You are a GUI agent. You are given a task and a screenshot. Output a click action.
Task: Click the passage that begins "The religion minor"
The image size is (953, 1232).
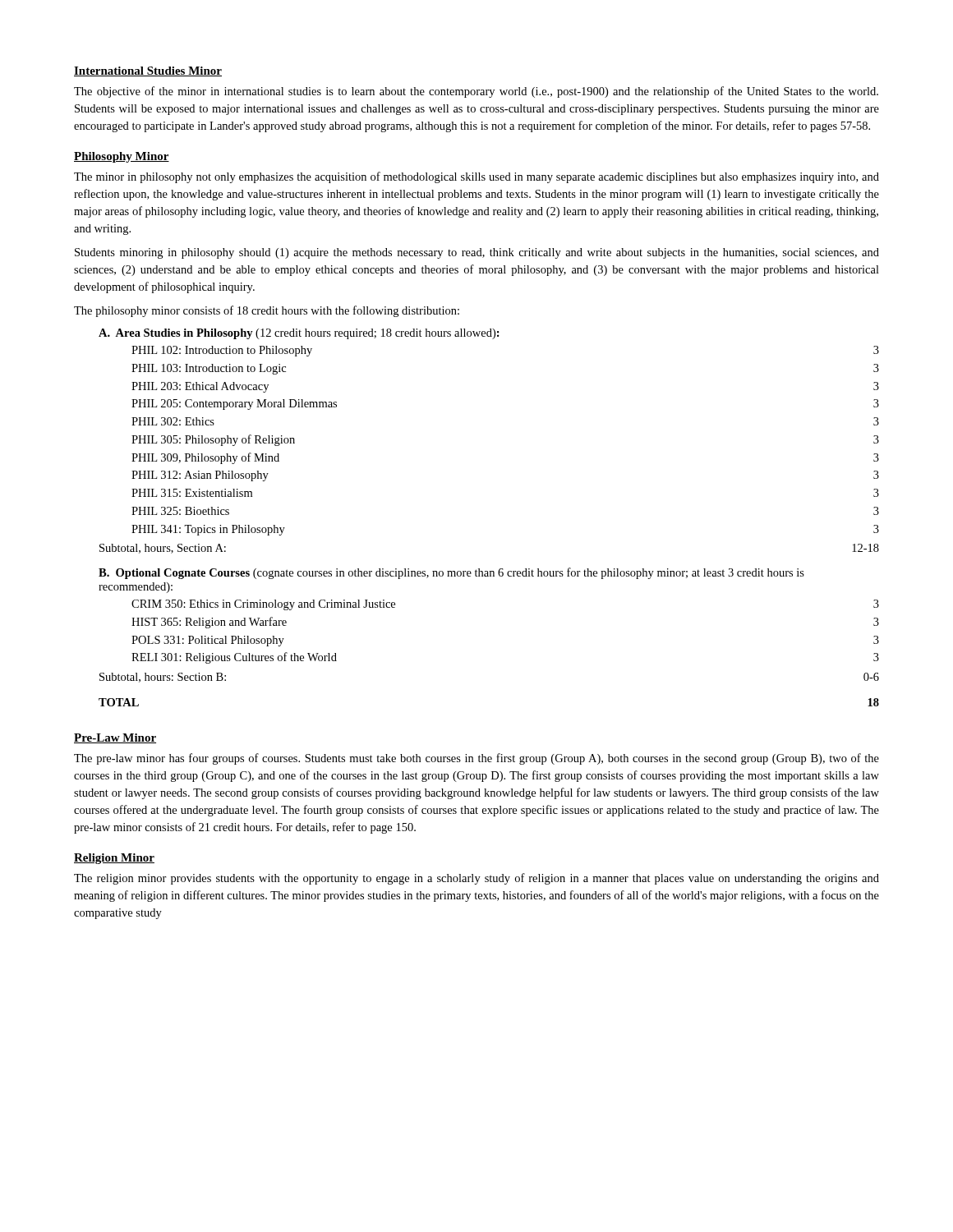pos(476,895)
